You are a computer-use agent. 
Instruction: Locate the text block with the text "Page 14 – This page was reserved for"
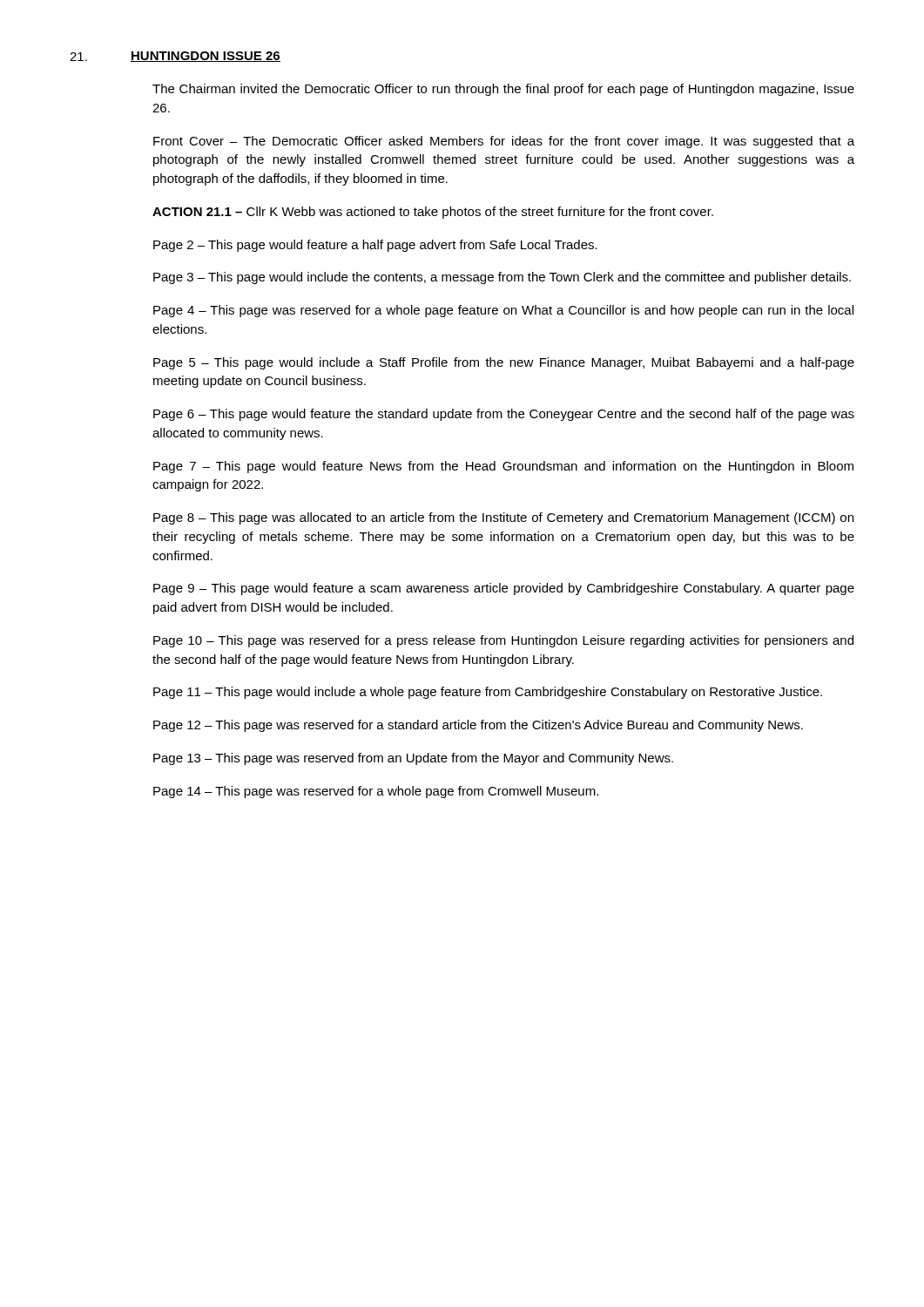coord(376,790)
